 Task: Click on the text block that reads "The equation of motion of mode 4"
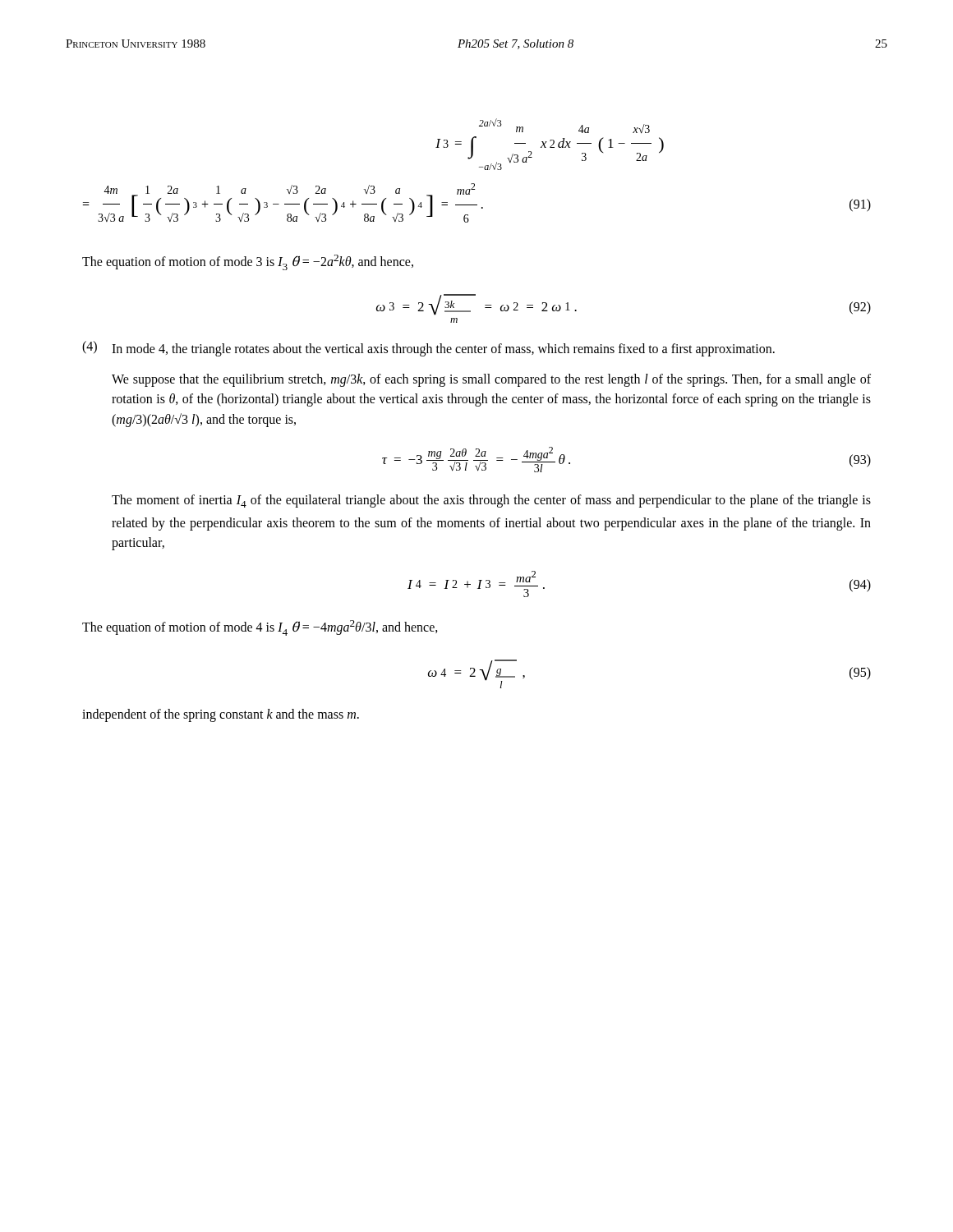click(x=260, y=627)
